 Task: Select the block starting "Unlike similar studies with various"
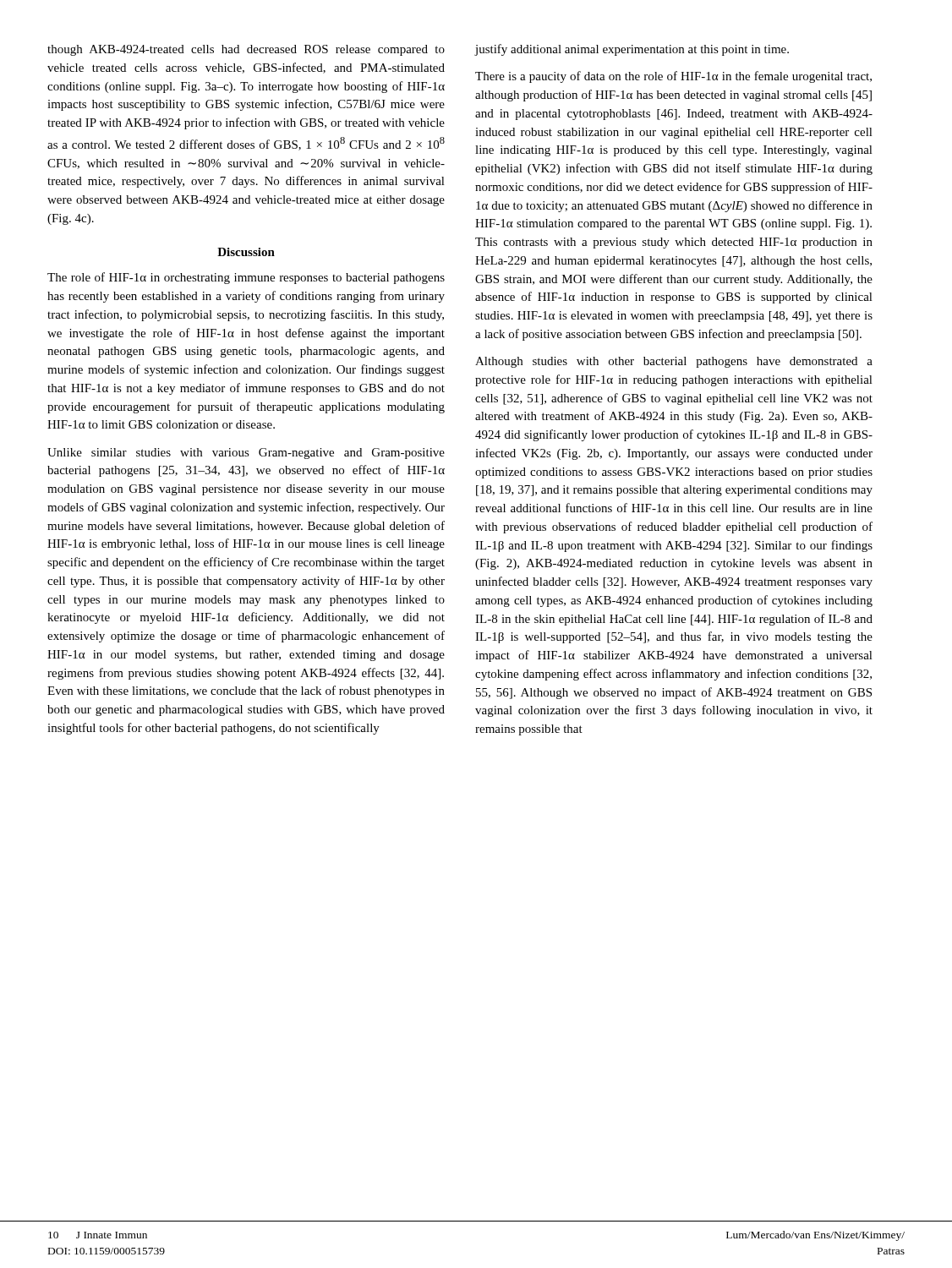point(246,591)
